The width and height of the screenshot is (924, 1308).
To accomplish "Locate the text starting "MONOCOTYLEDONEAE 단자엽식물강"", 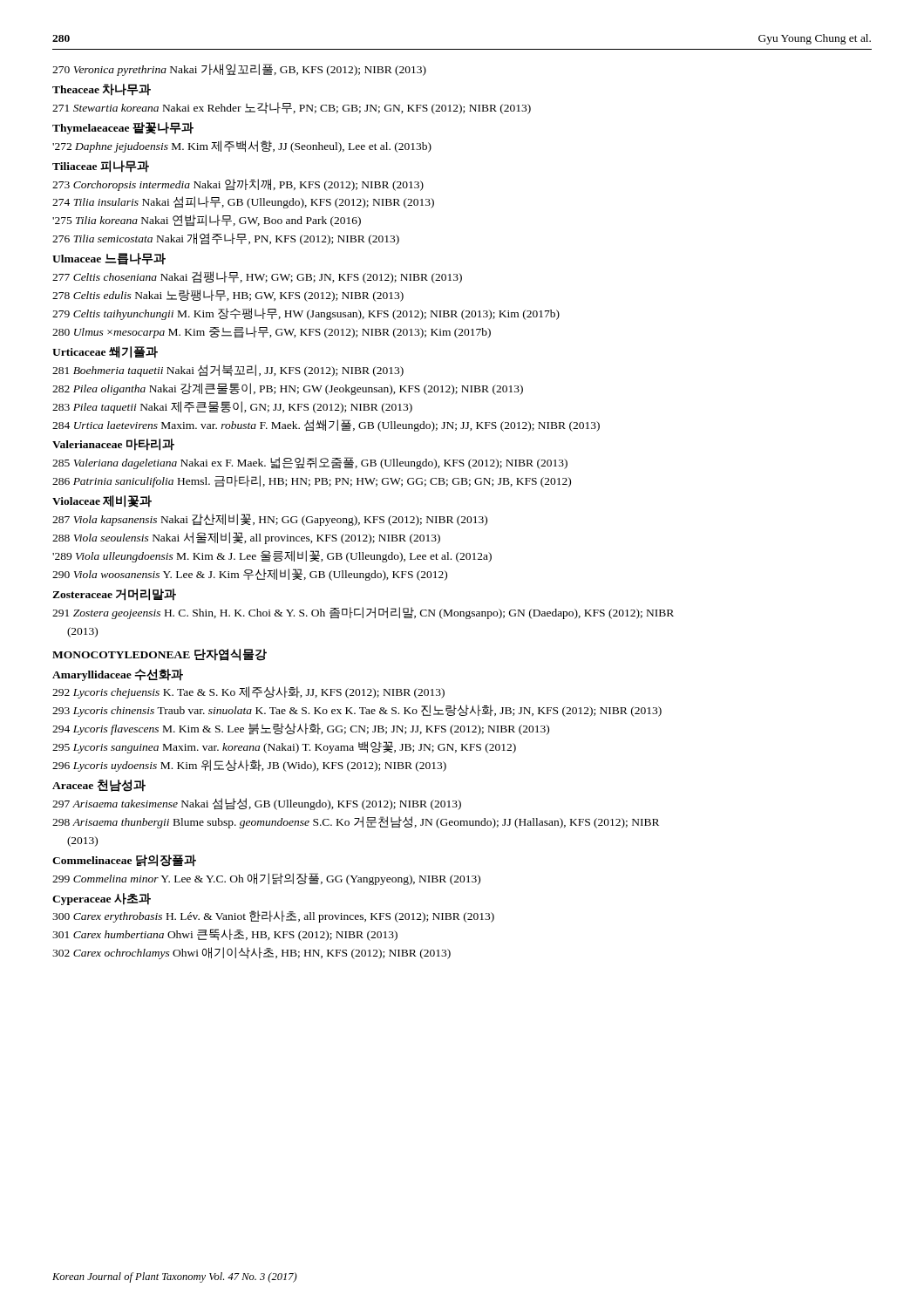I will pos(159,654).
